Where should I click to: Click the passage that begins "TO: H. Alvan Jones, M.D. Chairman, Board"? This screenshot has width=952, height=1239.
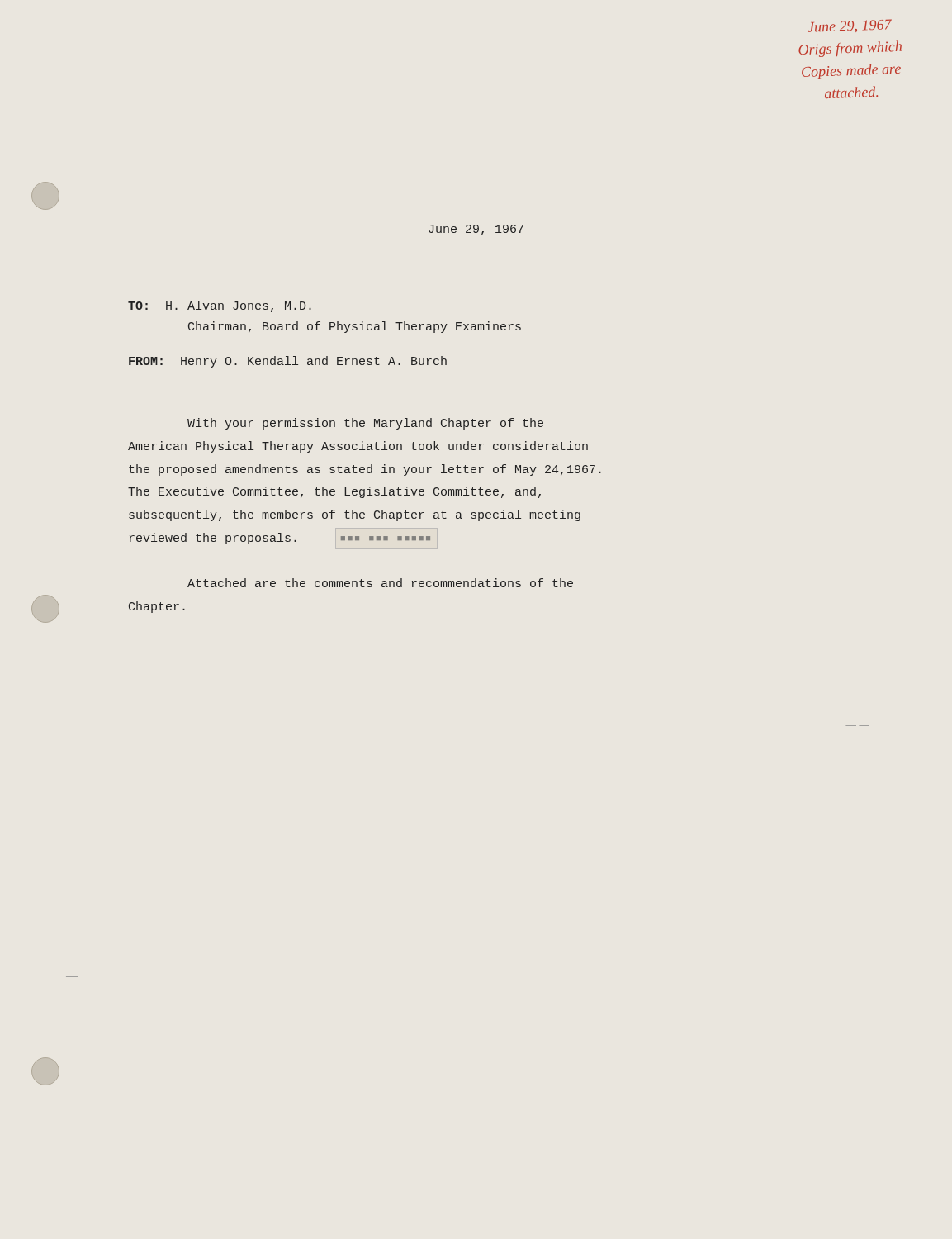[x=325, y=317]
